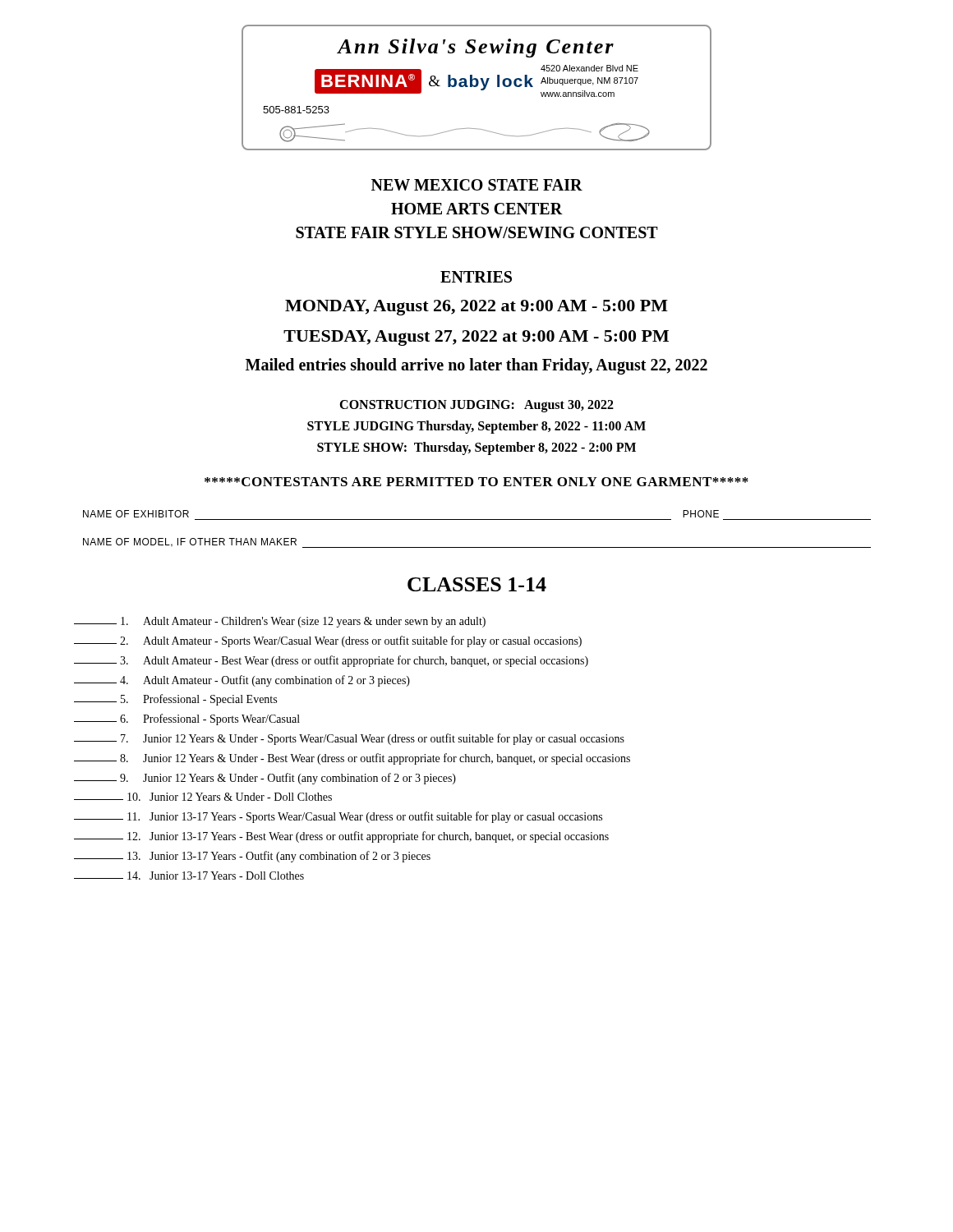Navigate to the passage starting "10. Junior 12 Years & Under"
953x1232 pixels.
click(x=203, y=797)
